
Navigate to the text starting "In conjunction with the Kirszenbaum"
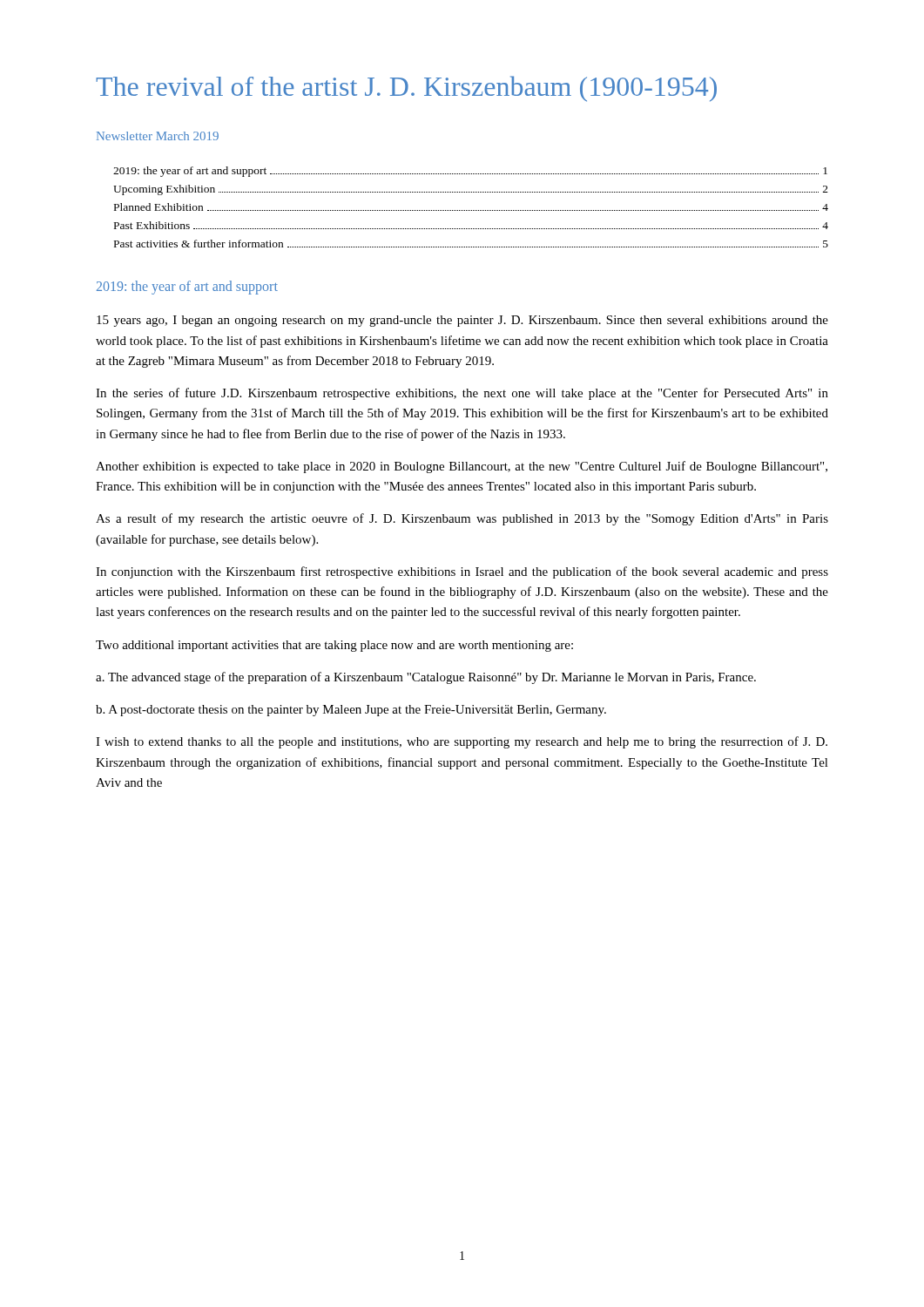point(462,592)
